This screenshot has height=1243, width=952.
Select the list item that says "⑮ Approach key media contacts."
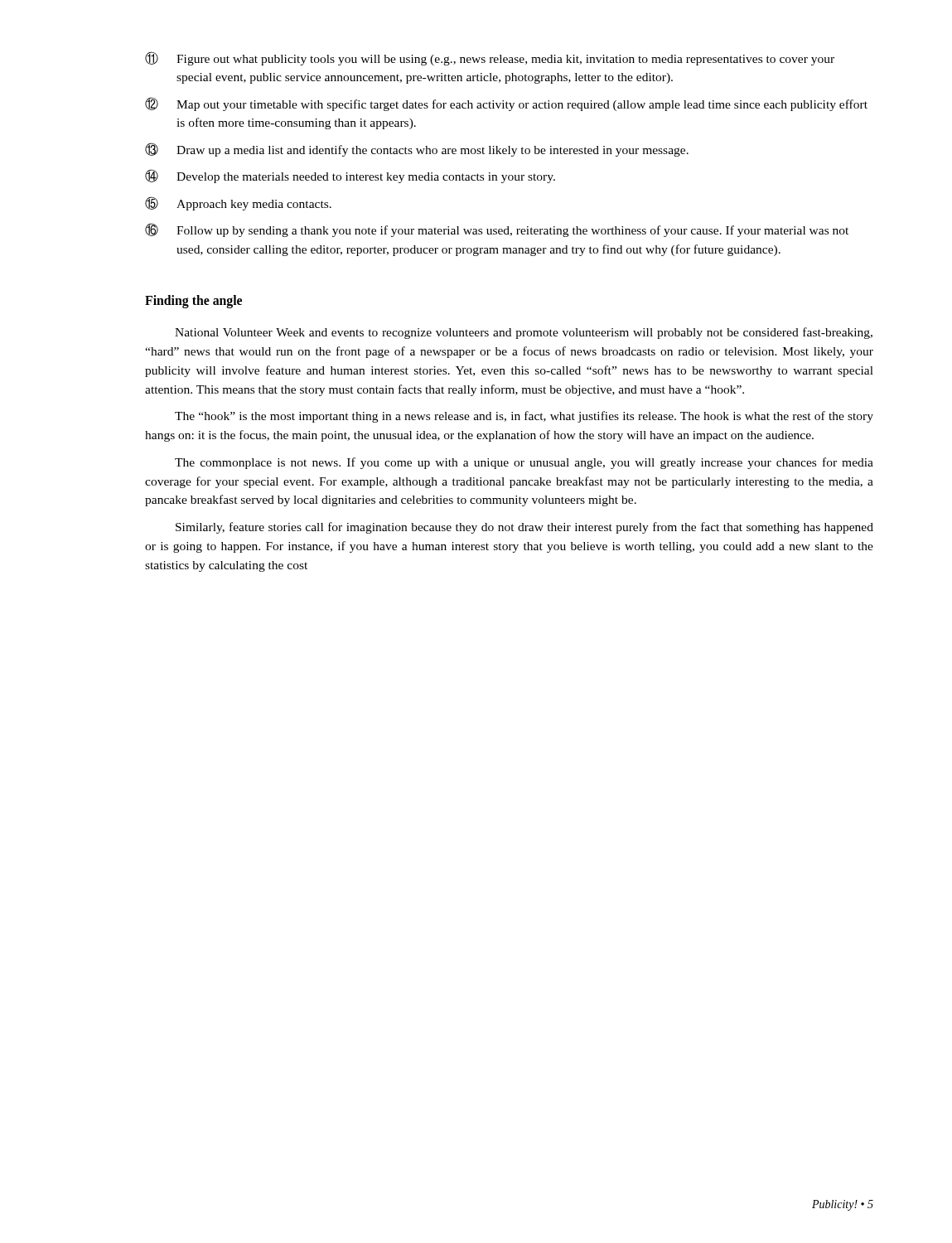pos(238,203)
